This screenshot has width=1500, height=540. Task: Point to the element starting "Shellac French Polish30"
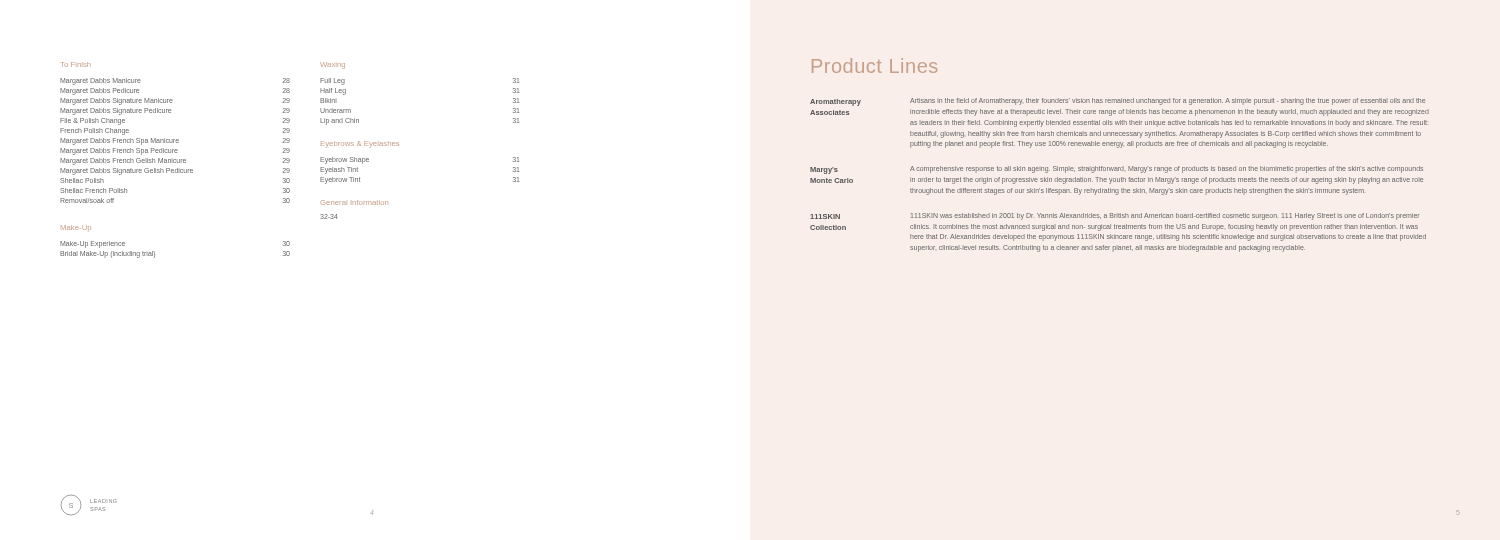coord(94,190)
